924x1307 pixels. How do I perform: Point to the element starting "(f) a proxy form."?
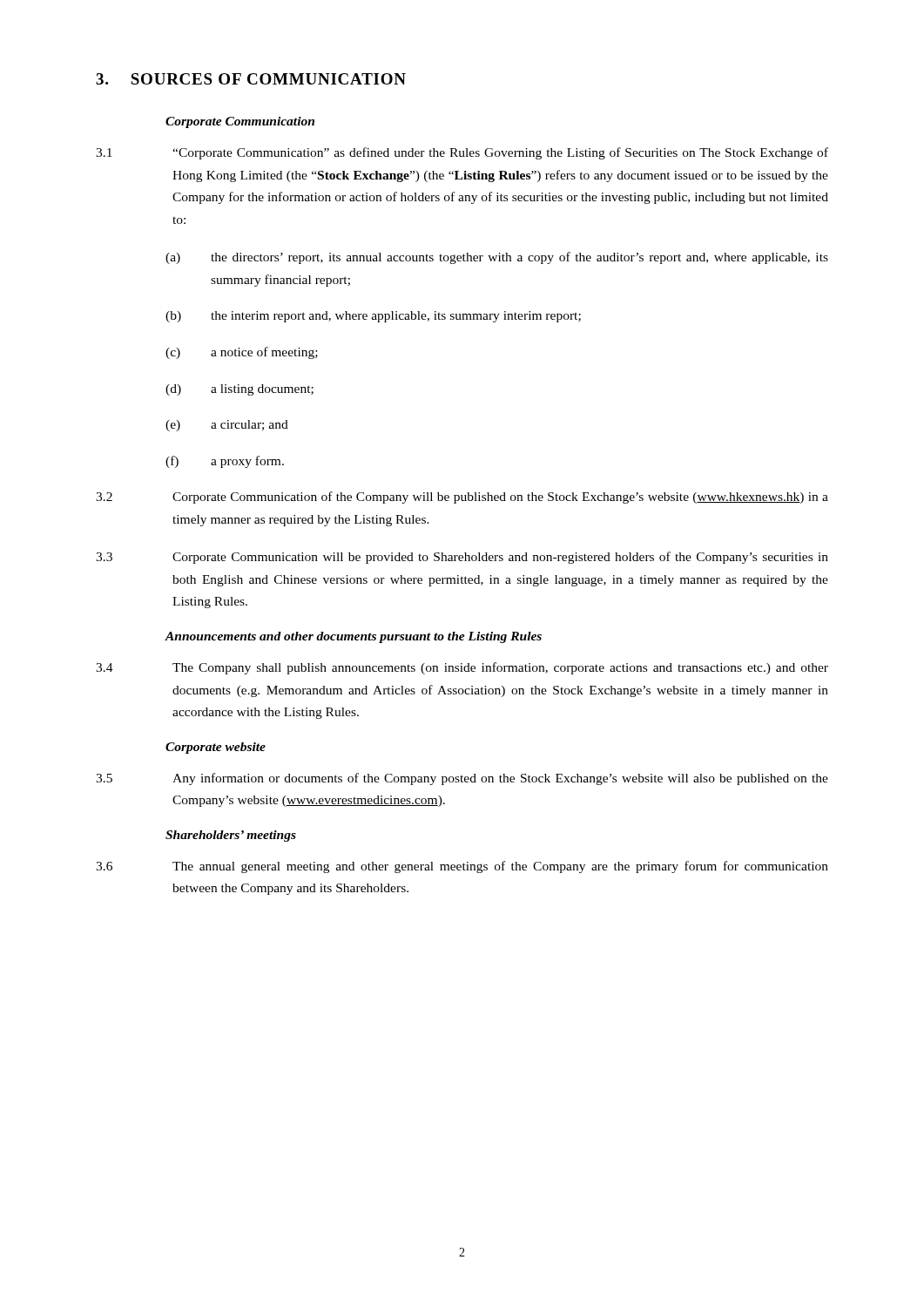coord(225,462)
